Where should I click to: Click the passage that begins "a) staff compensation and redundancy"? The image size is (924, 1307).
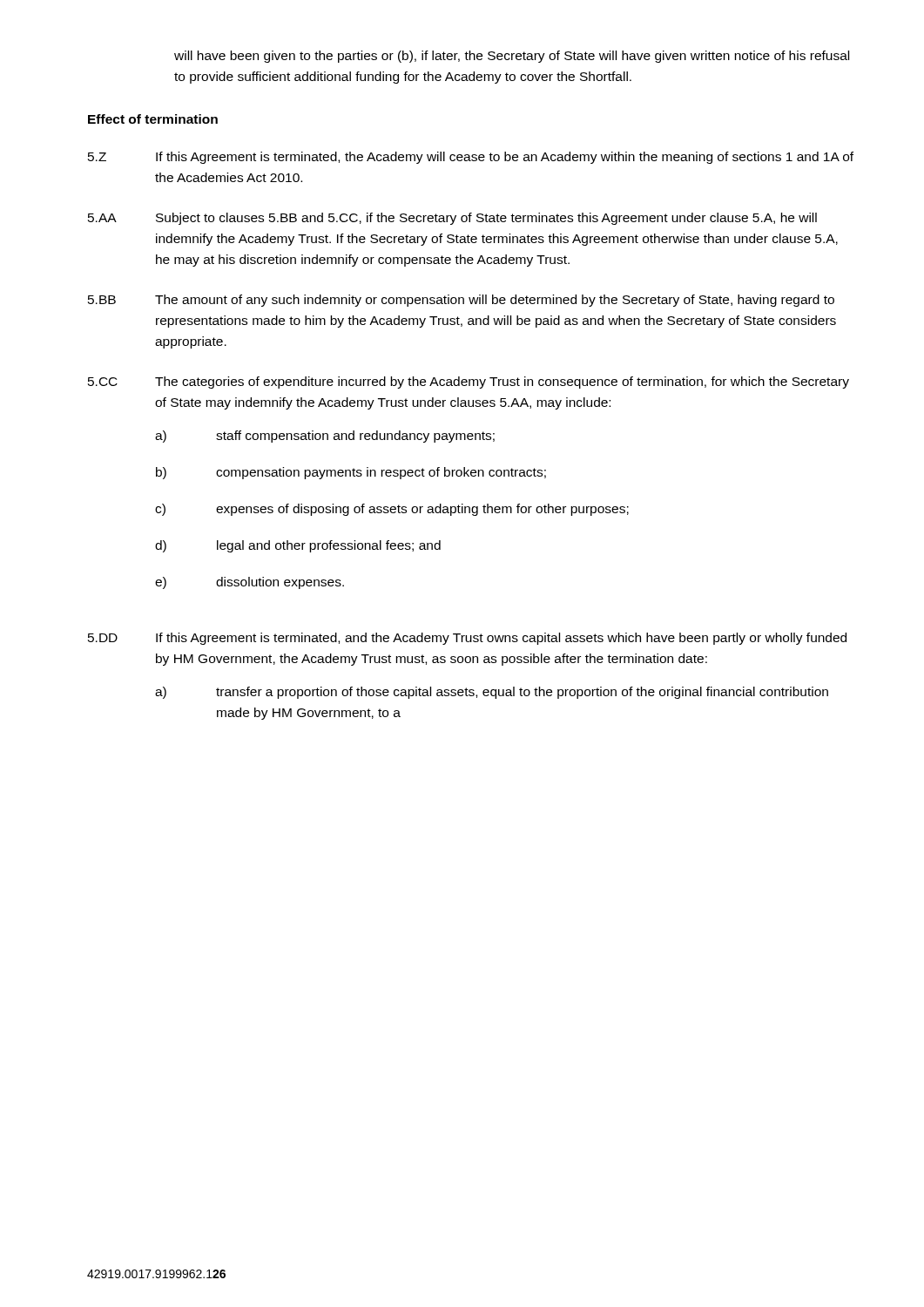(505, 436)
